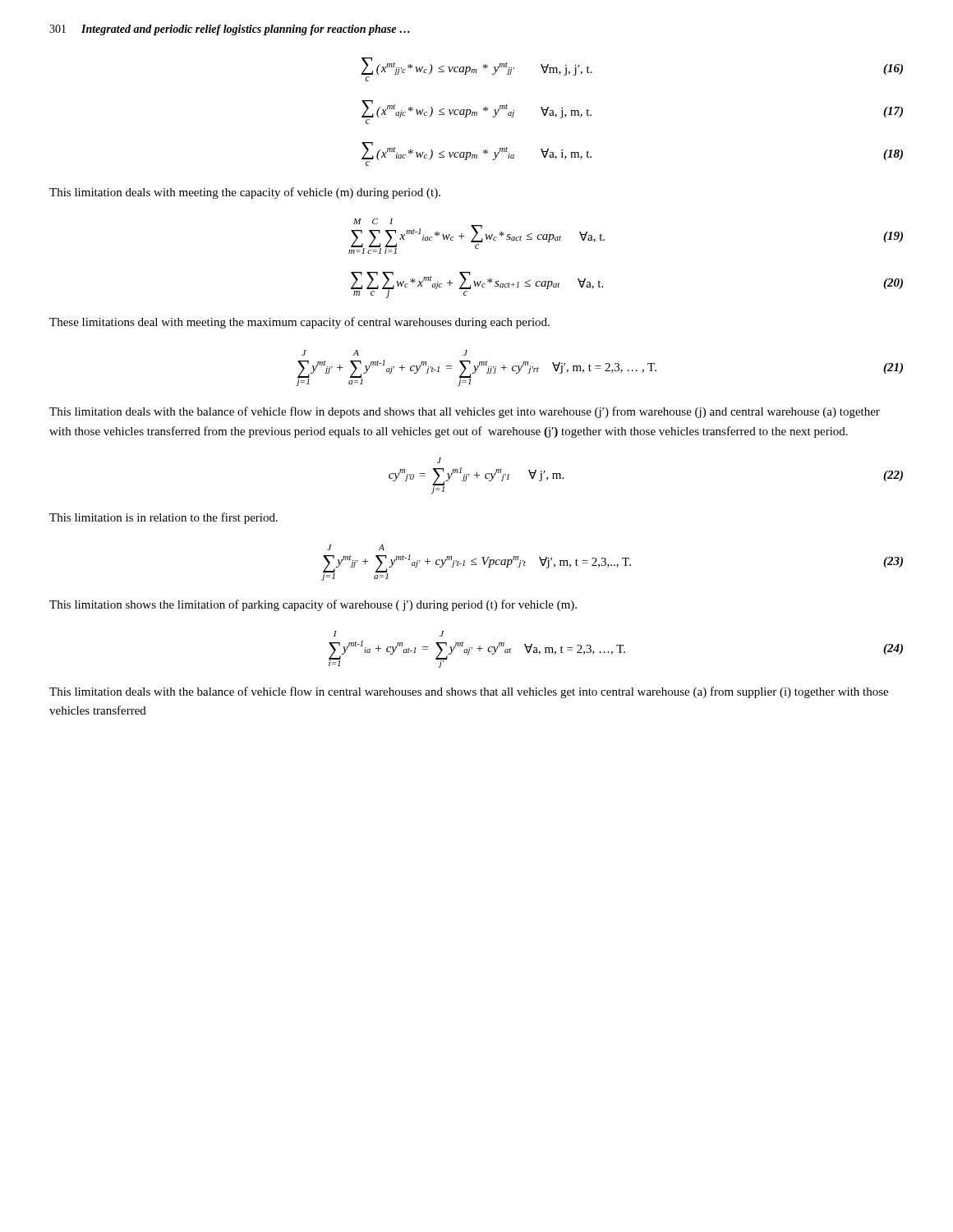This screenshot has height=1232, width=953.
Task: Find the formula that reads "M ∑ m=1 C ∑ c=1"
Action: (x=476, y=236)
